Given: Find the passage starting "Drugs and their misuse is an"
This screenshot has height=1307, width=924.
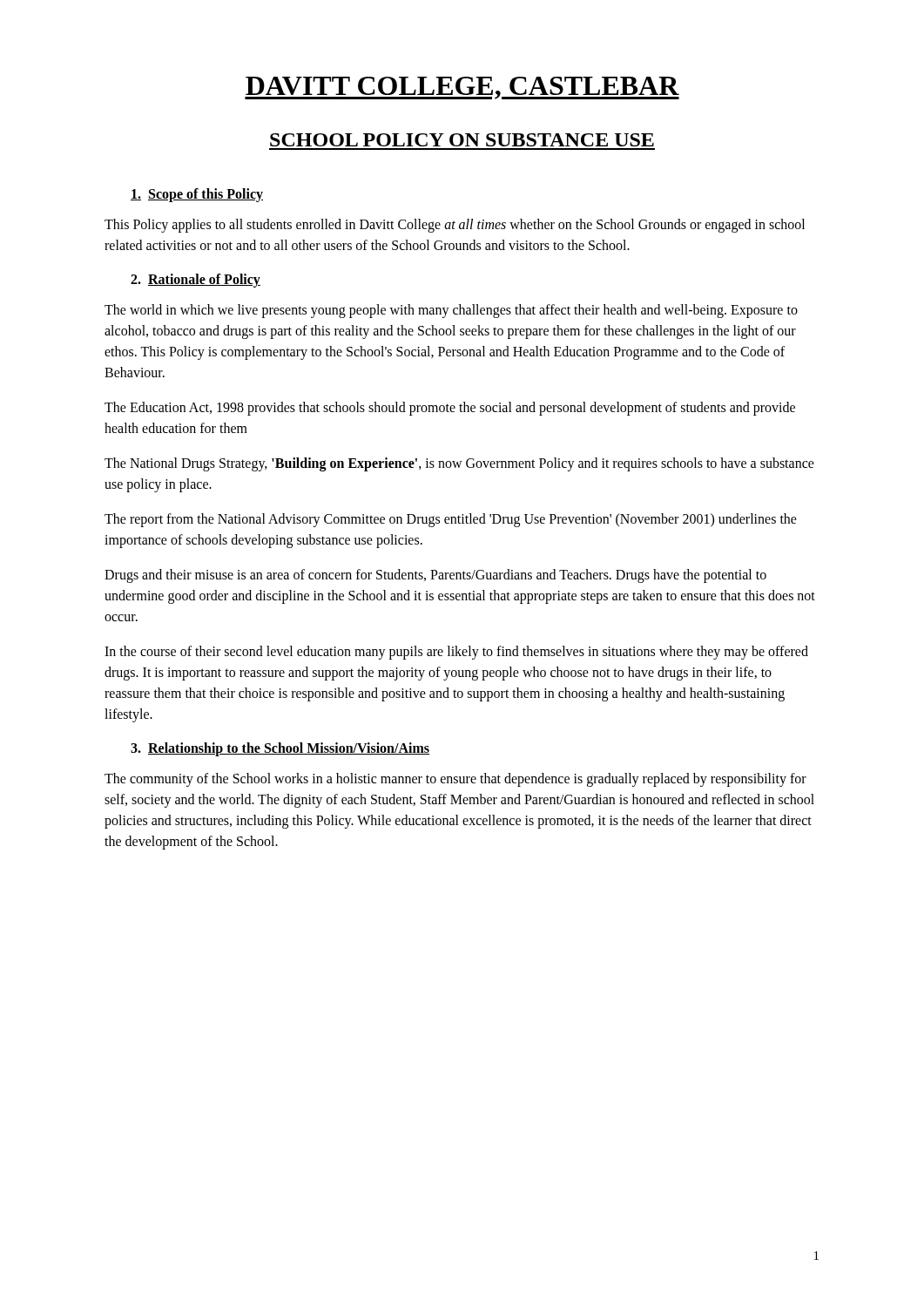Looking at the screenshot, I should point(462,596).
